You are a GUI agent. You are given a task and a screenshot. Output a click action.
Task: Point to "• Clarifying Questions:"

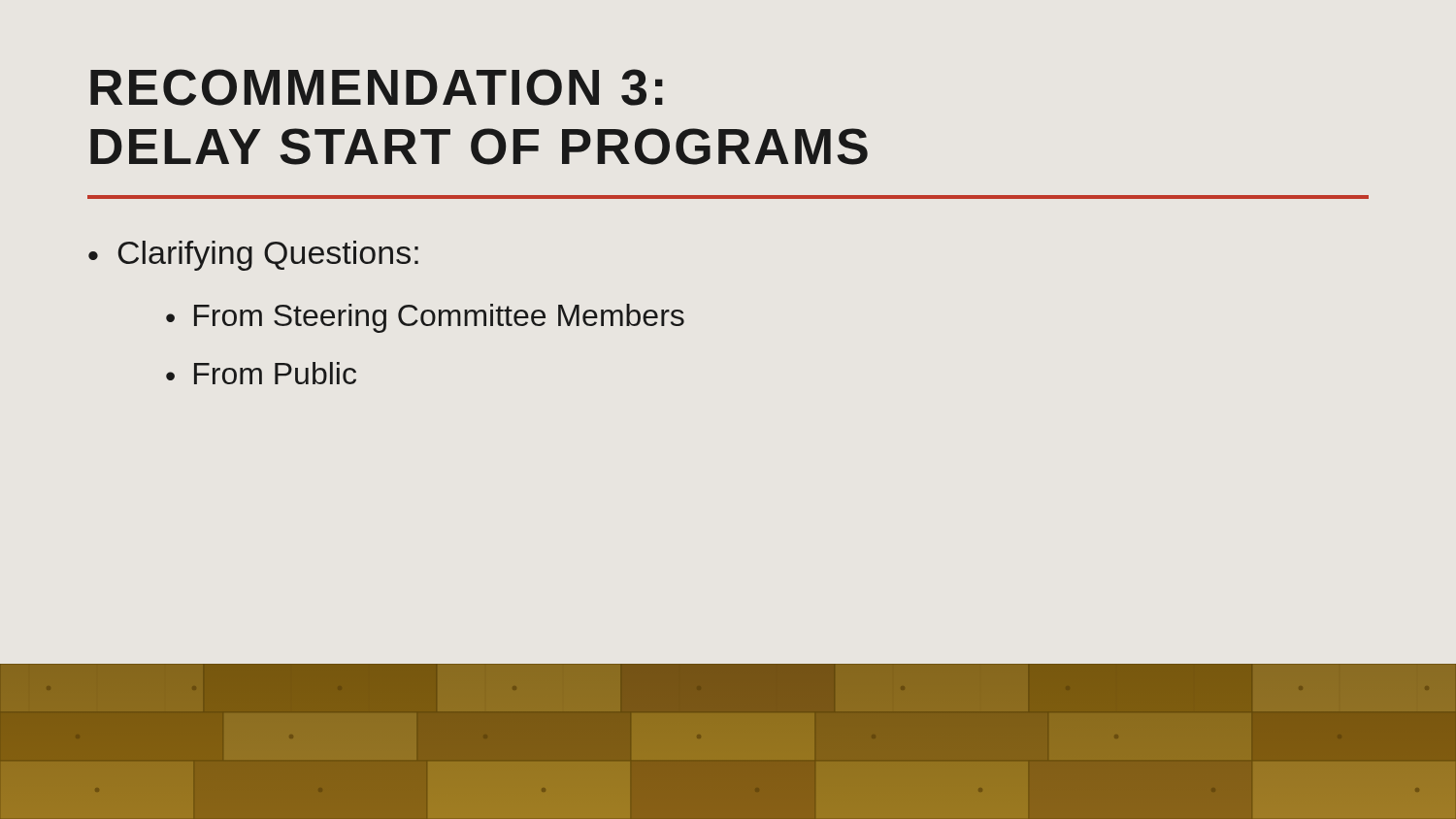tap(254, 255)
